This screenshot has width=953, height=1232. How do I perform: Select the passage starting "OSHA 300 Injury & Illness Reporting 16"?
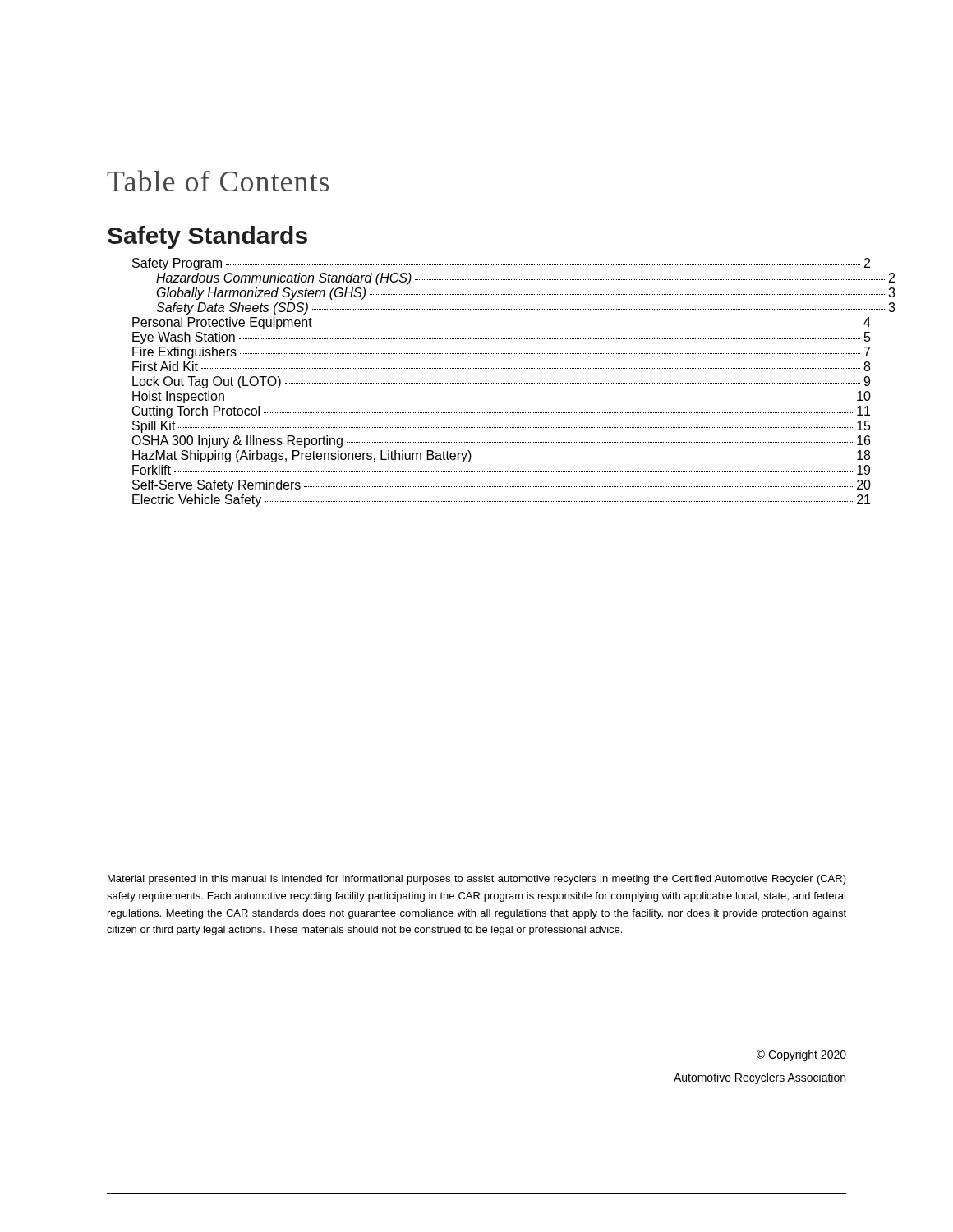[x=476, y=441]
